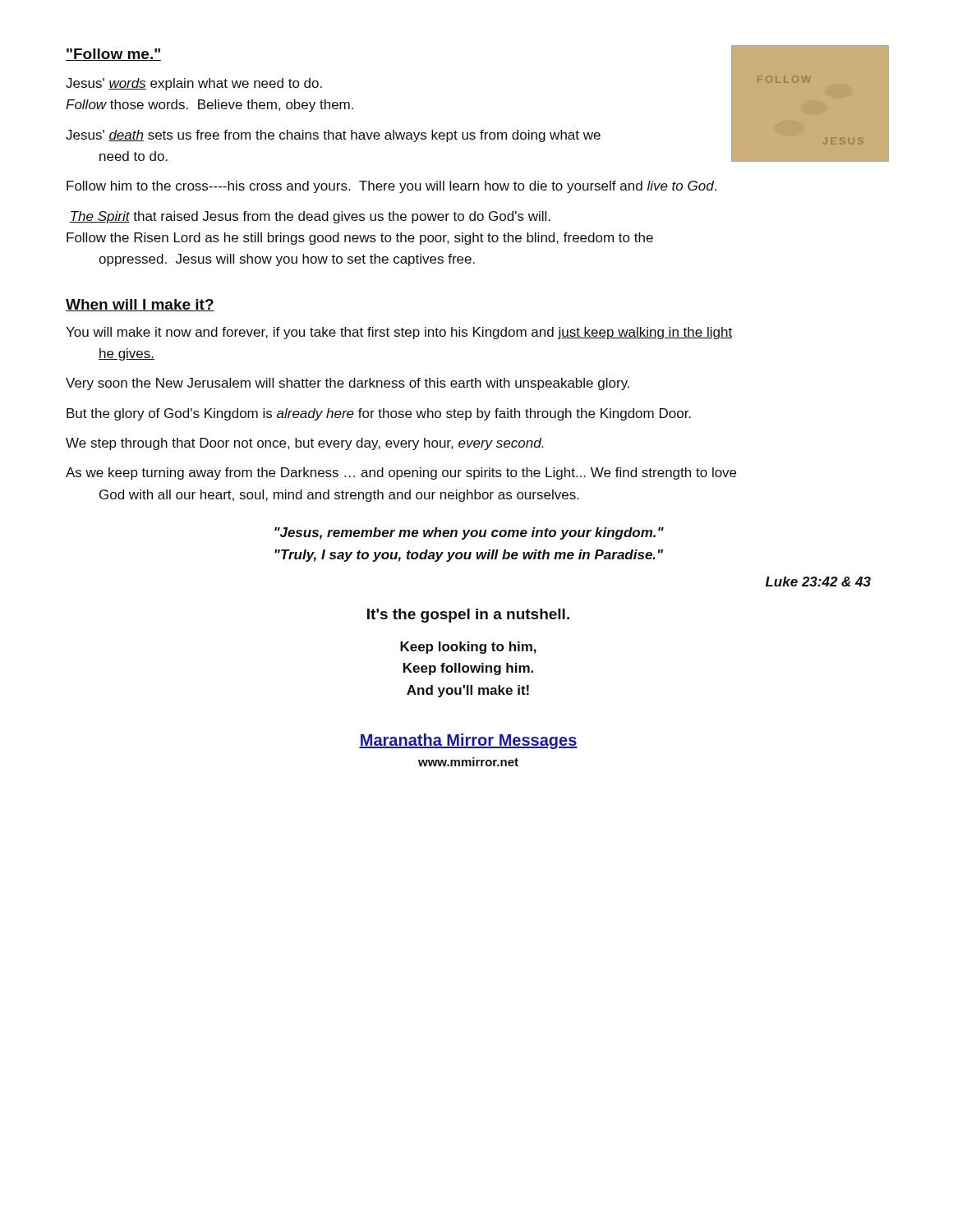Select the text block that says "Jesus' death sets us free from"
953x1232 pixels.
coord(468,146)
